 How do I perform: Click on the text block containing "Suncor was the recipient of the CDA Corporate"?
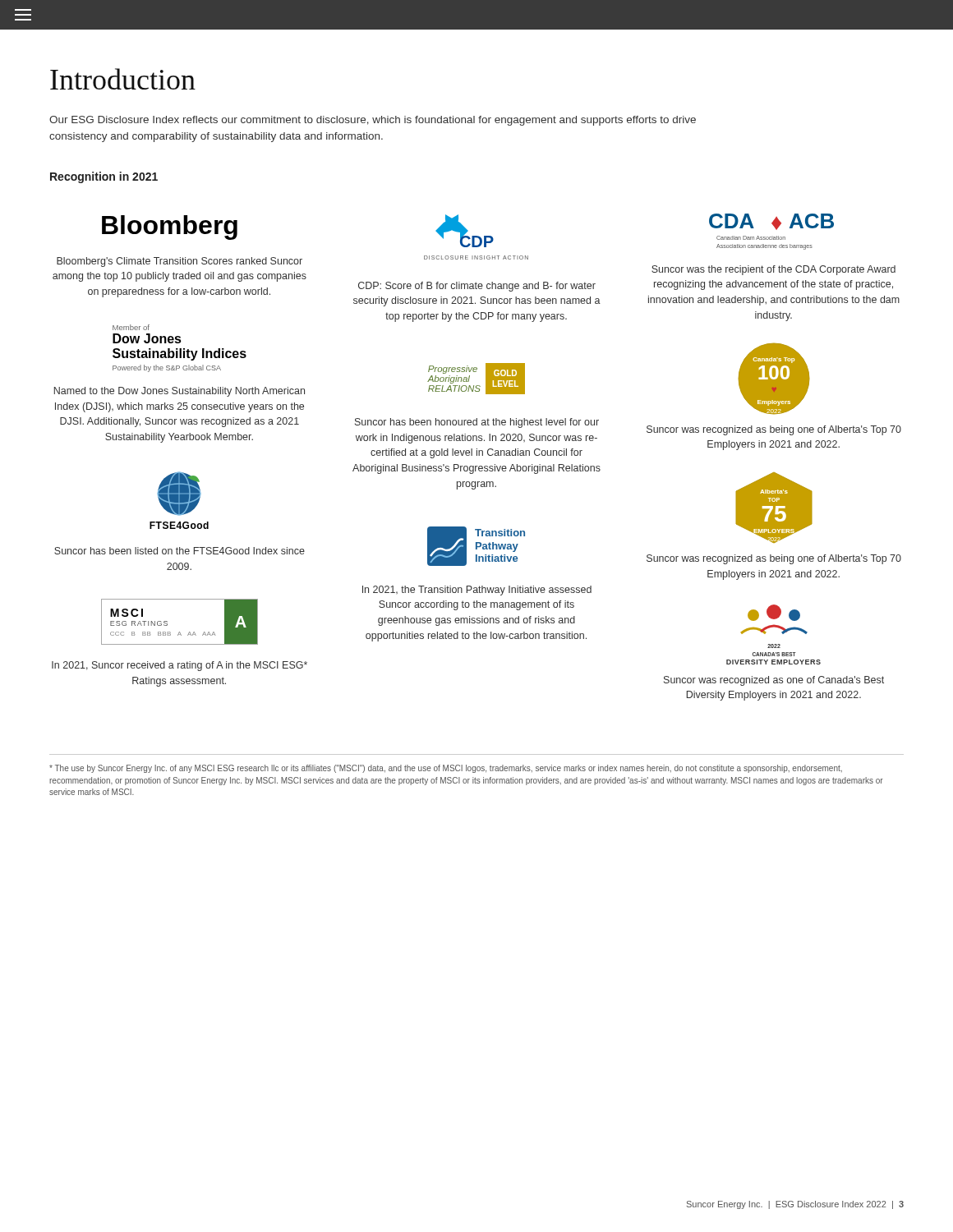pyautogui.click(x=774, y=292)
